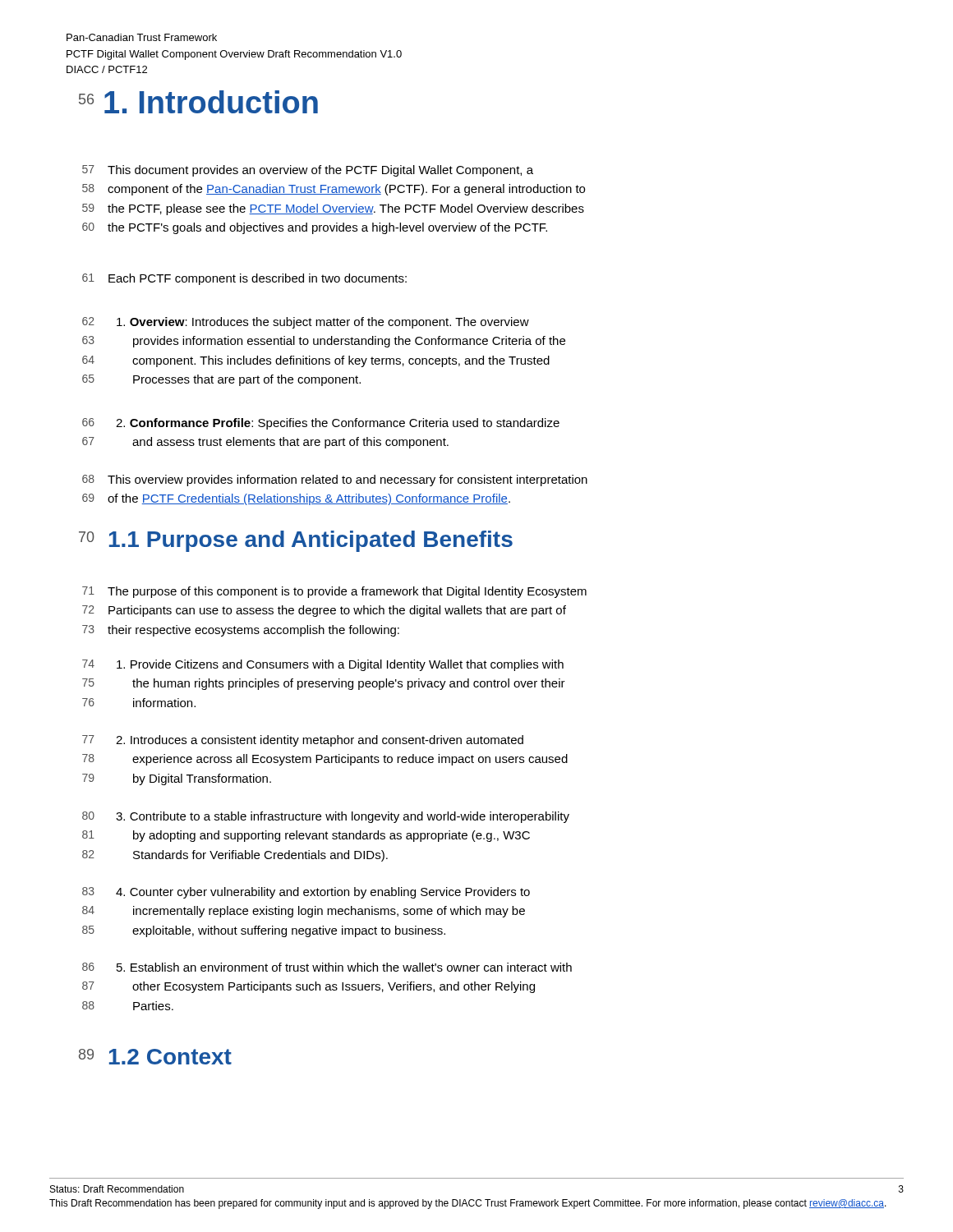The height and width of the screenshot is (1232, 953).
Task: Find the block starting "83 4. Counter cyber vulnerability and"
Action: point(476,911)
